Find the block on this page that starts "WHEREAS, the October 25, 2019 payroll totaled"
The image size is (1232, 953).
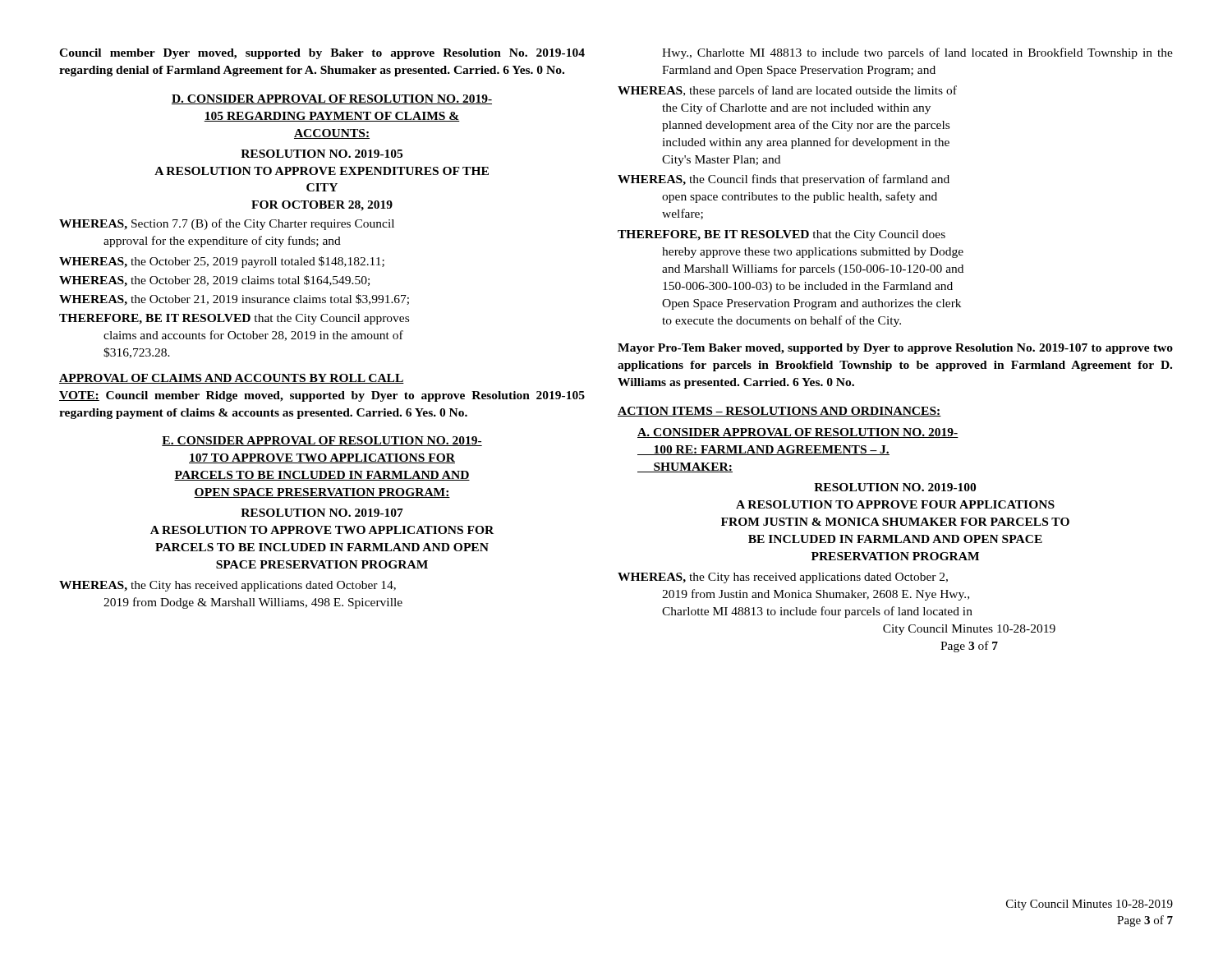[x=222, y=261]
